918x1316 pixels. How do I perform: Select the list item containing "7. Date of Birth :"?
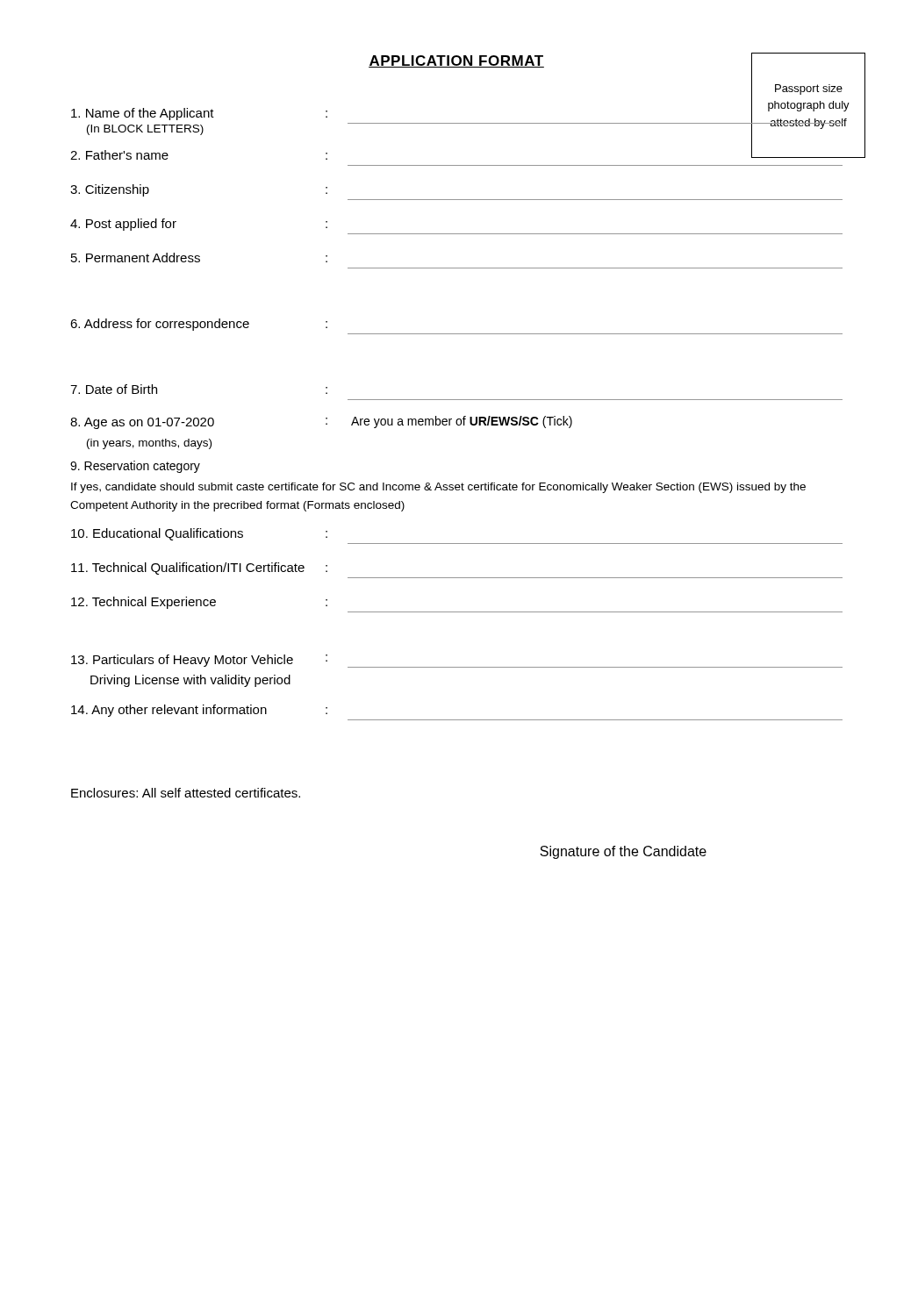456,391
